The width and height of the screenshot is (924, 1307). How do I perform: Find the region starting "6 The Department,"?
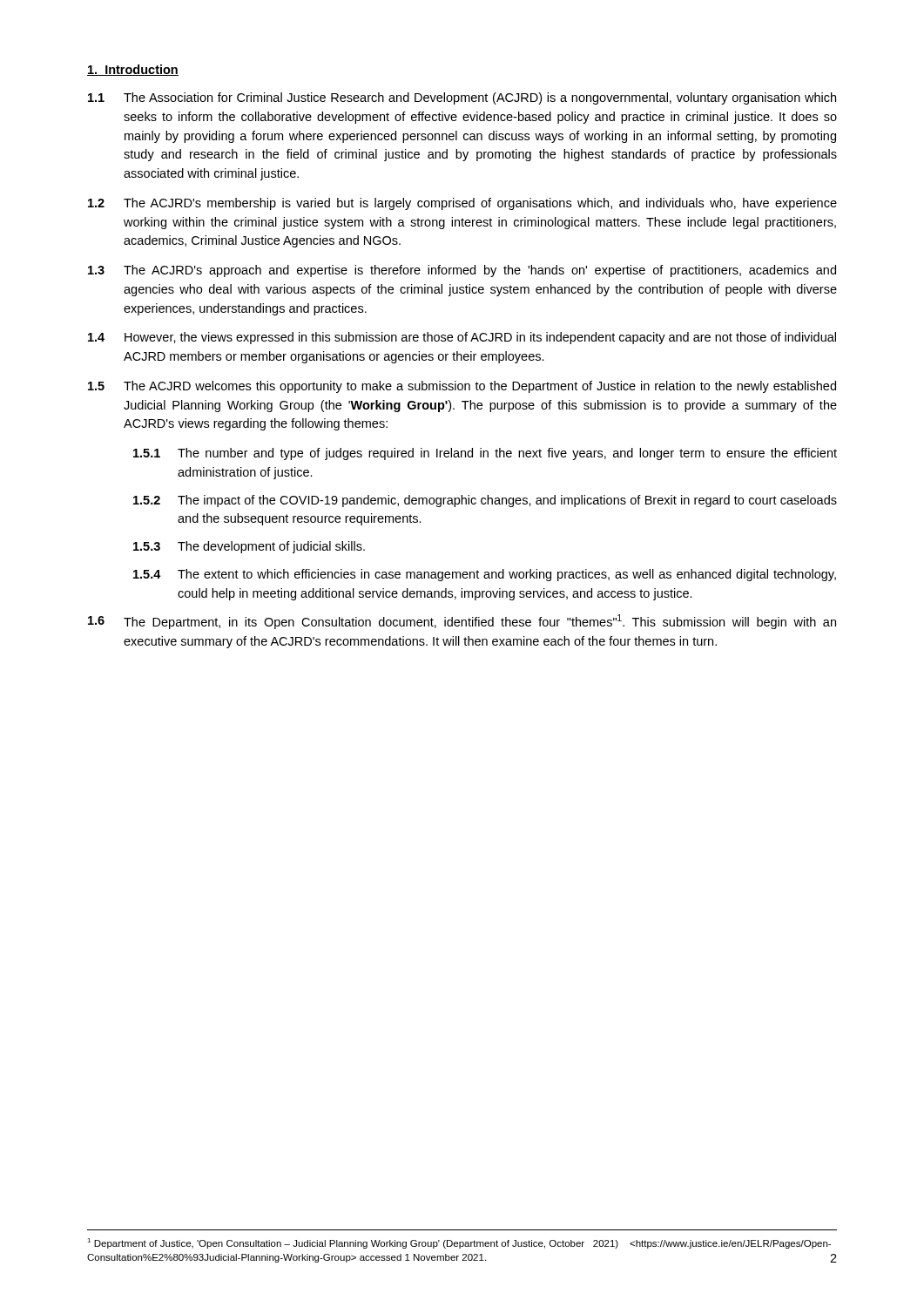coord(462,632)
